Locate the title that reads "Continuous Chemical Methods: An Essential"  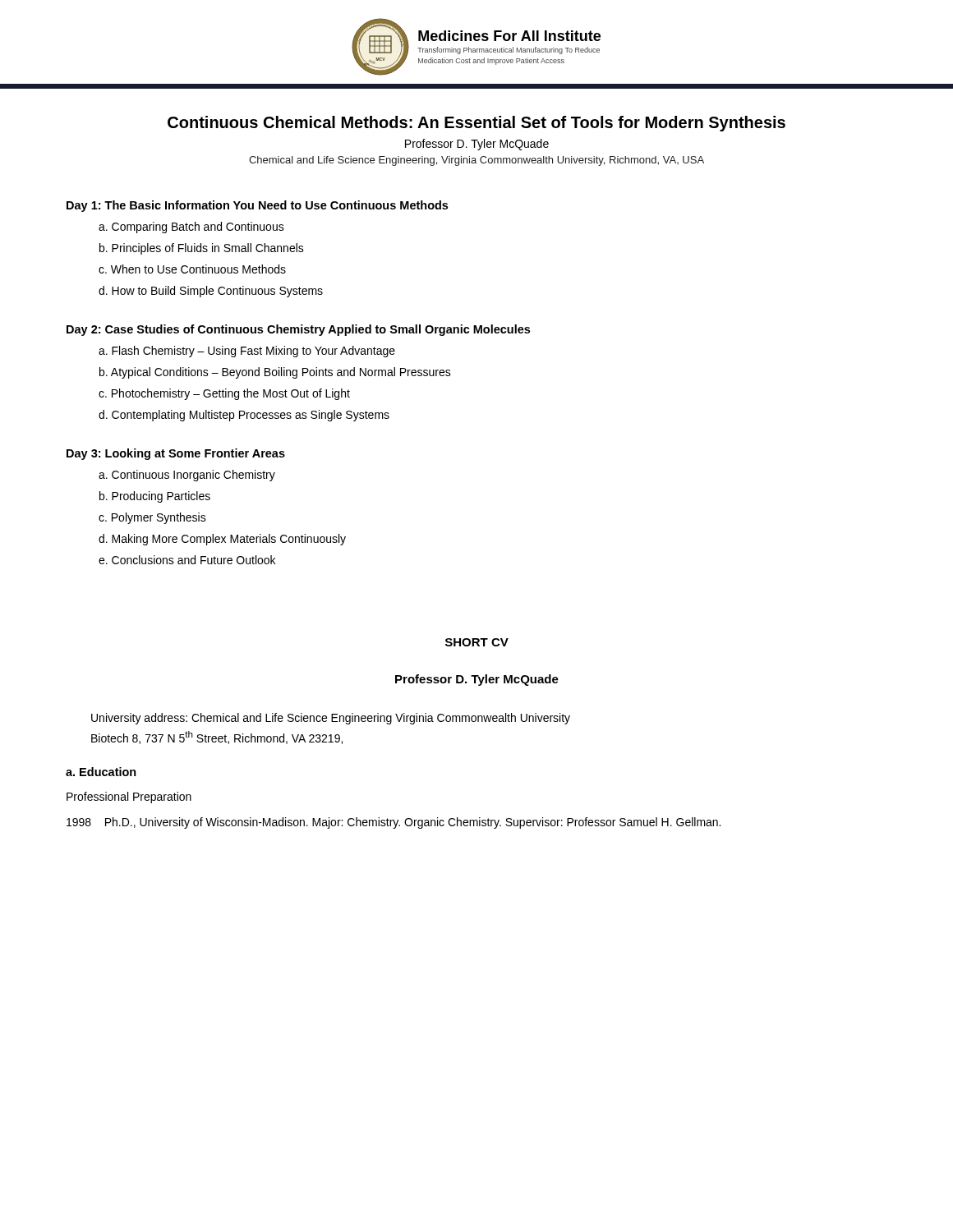coord(476,122)
